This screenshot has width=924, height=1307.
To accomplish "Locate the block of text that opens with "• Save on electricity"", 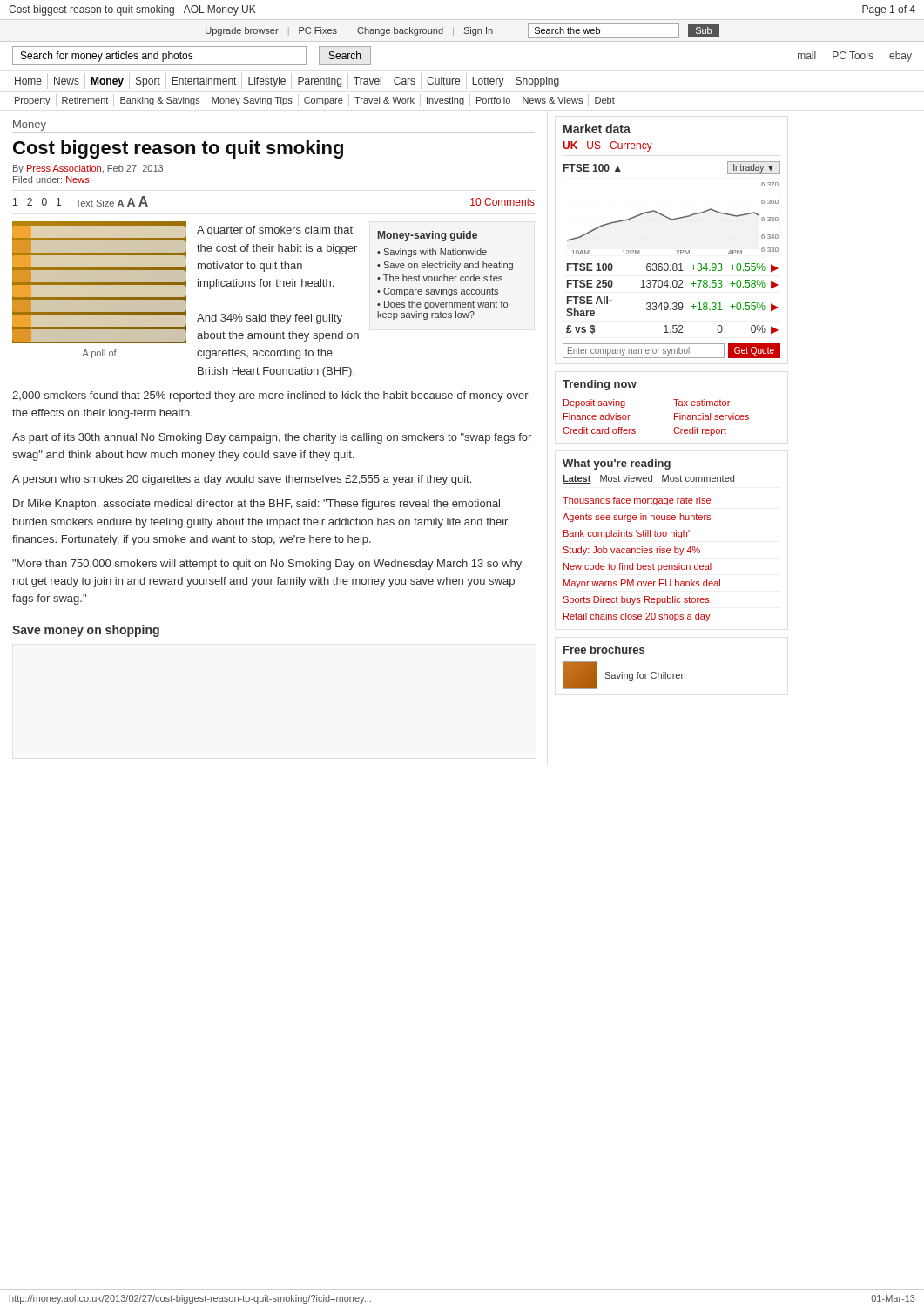I will (445, 265).
